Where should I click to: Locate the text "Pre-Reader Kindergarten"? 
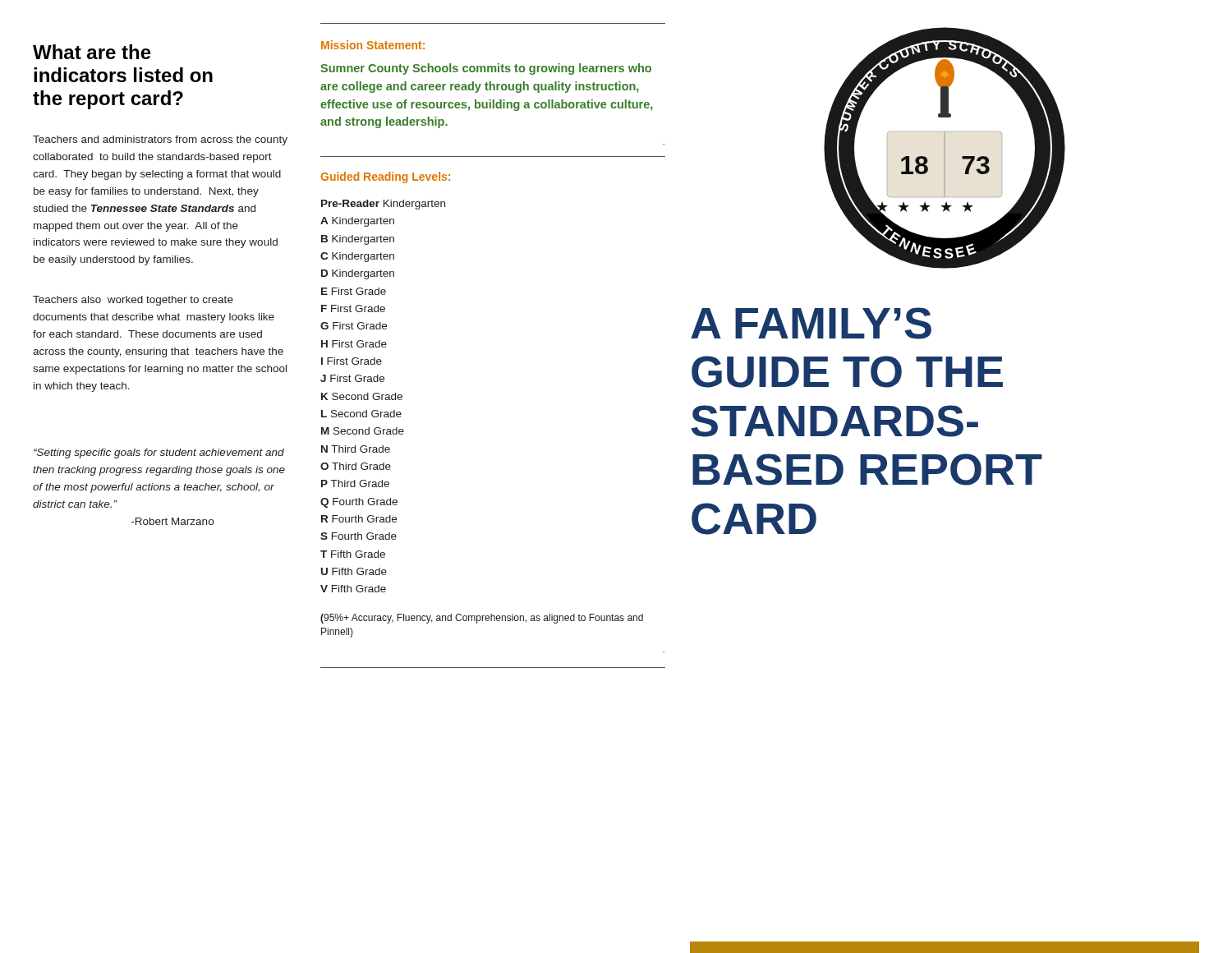pos(383,203)
